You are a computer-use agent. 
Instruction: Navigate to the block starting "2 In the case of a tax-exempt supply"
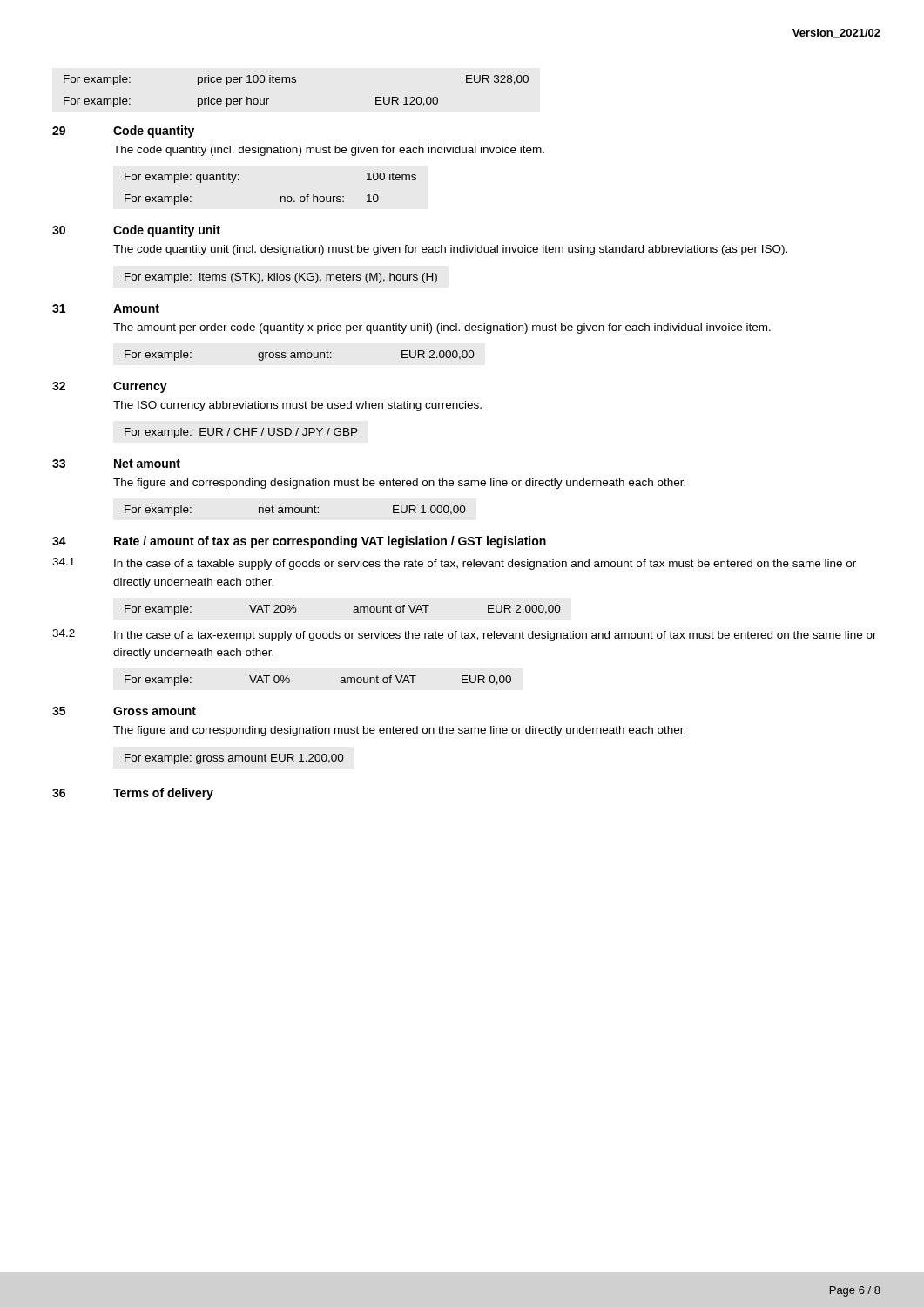pos(466,644)
